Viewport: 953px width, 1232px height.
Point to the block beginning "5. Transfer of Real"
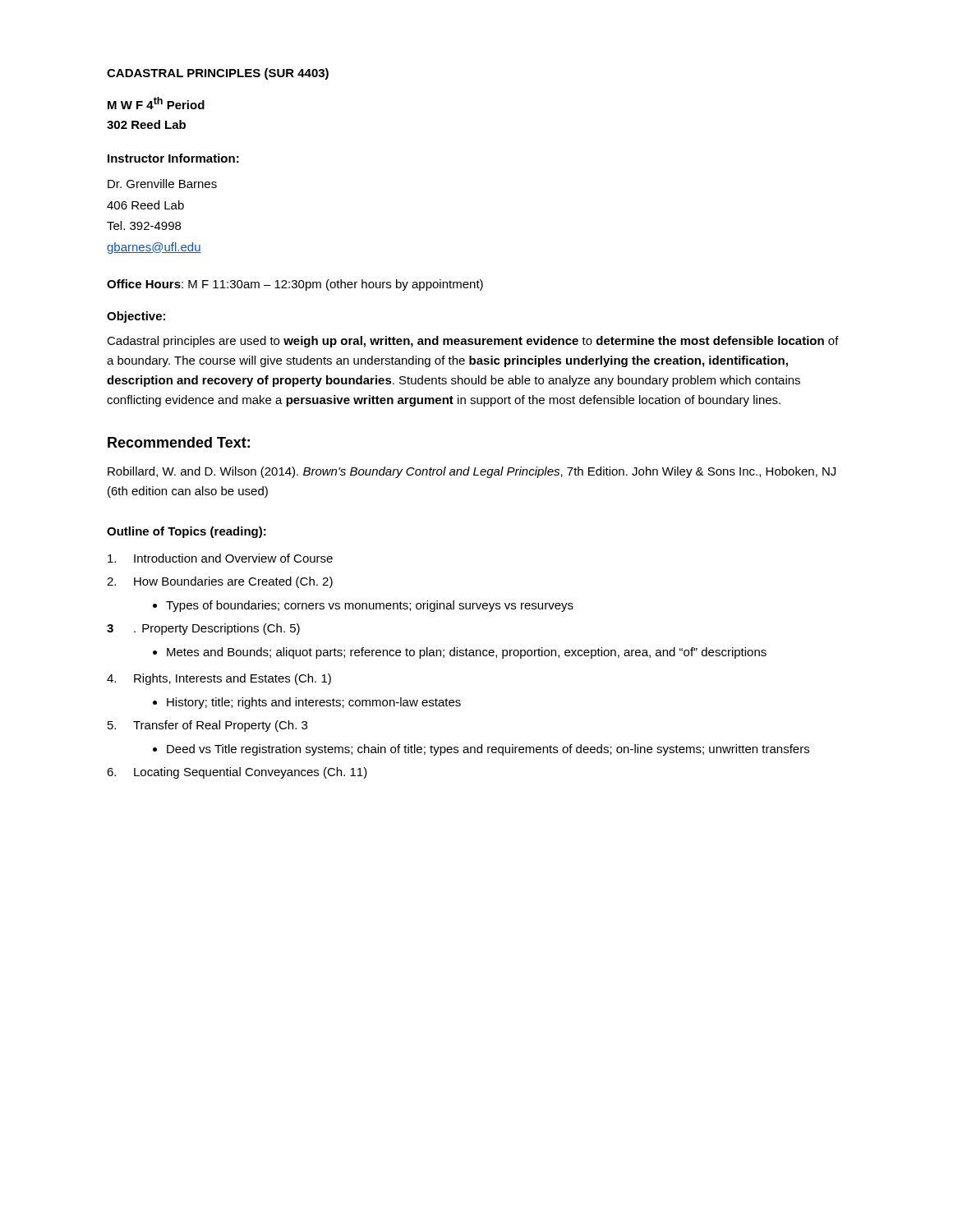coord(207,725)
